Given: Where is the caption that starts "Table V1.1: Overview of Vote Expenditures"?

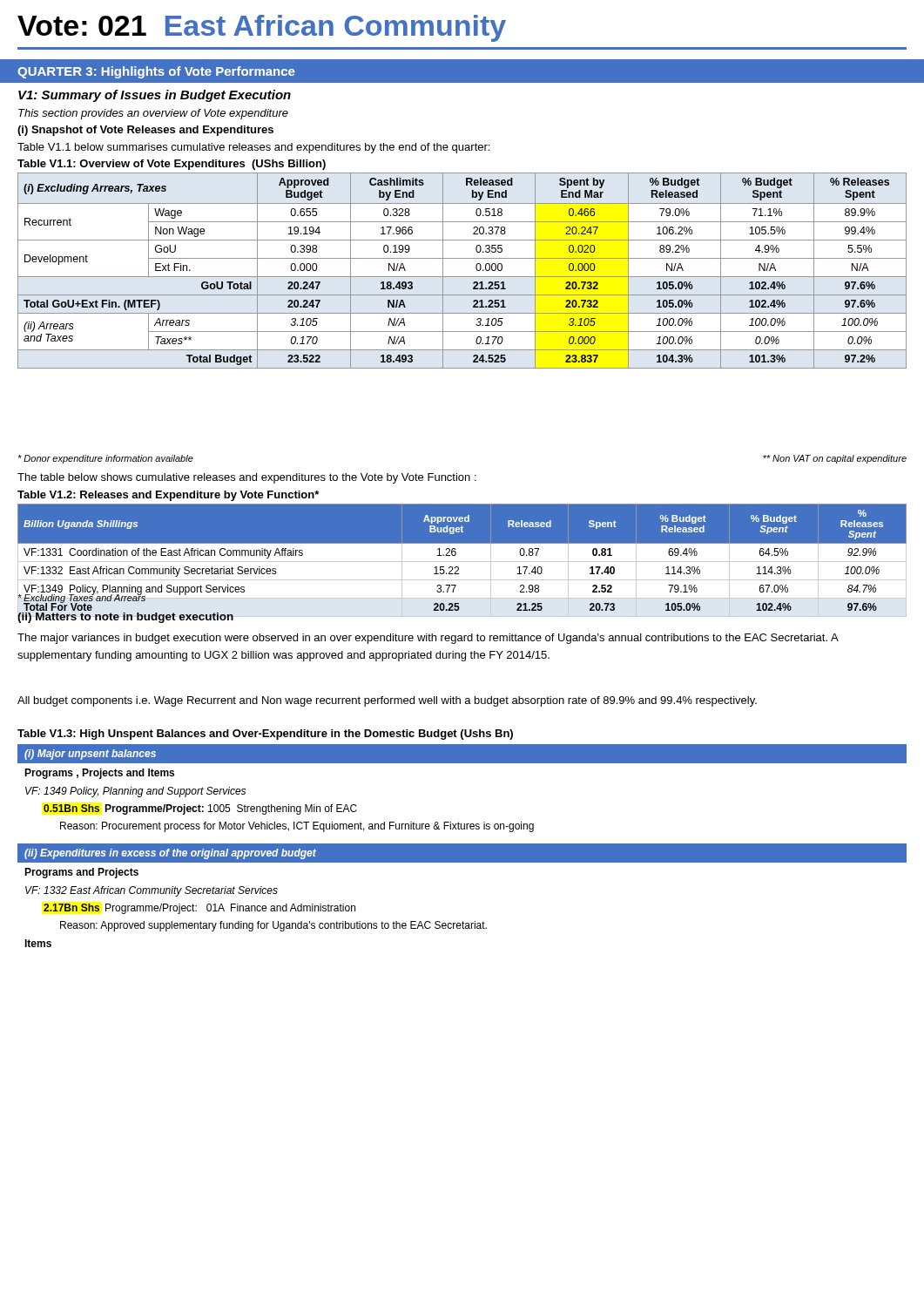Looking at the screenshot, I should tap(172, 163).
